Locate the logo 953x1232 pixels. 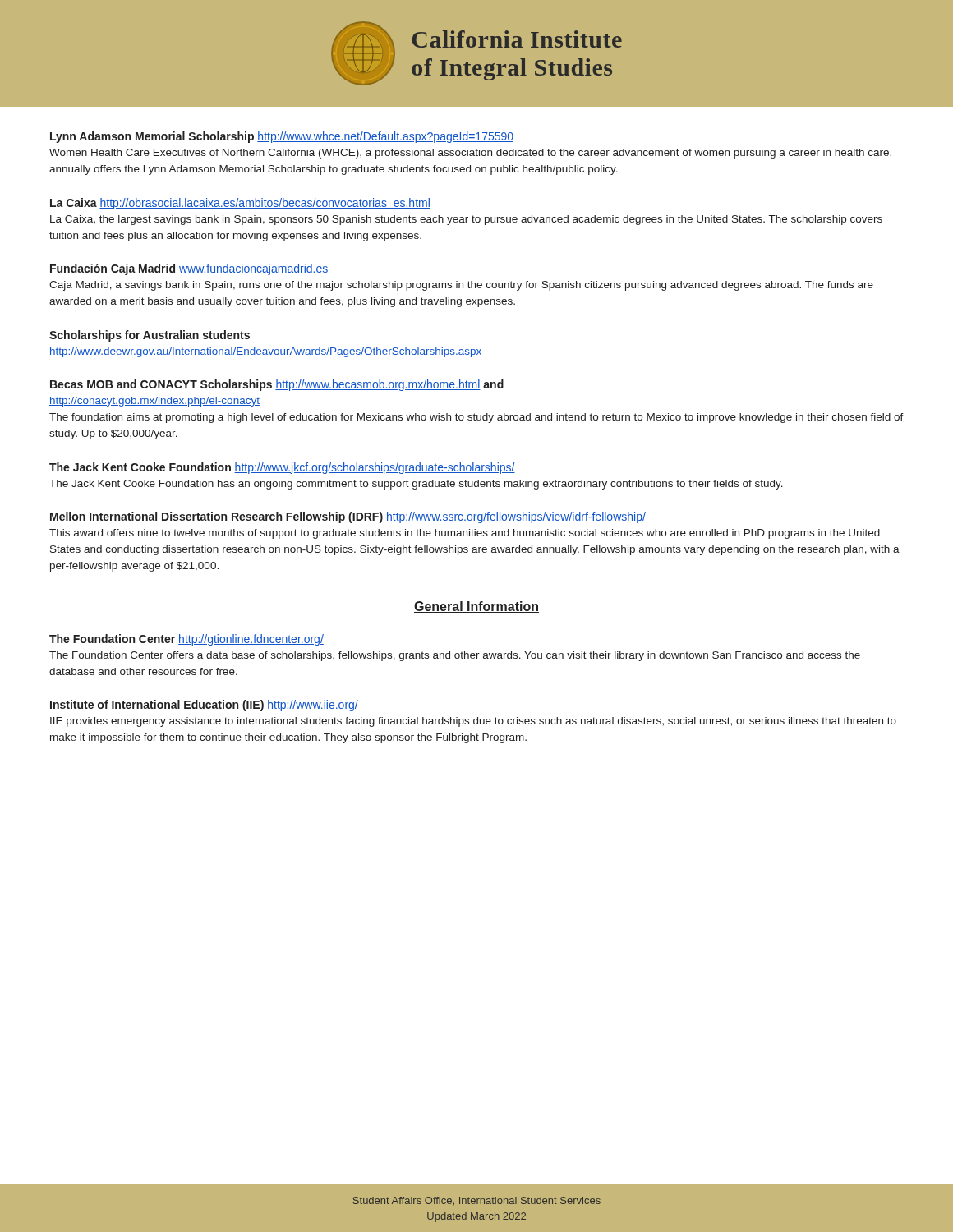[476, 53]
